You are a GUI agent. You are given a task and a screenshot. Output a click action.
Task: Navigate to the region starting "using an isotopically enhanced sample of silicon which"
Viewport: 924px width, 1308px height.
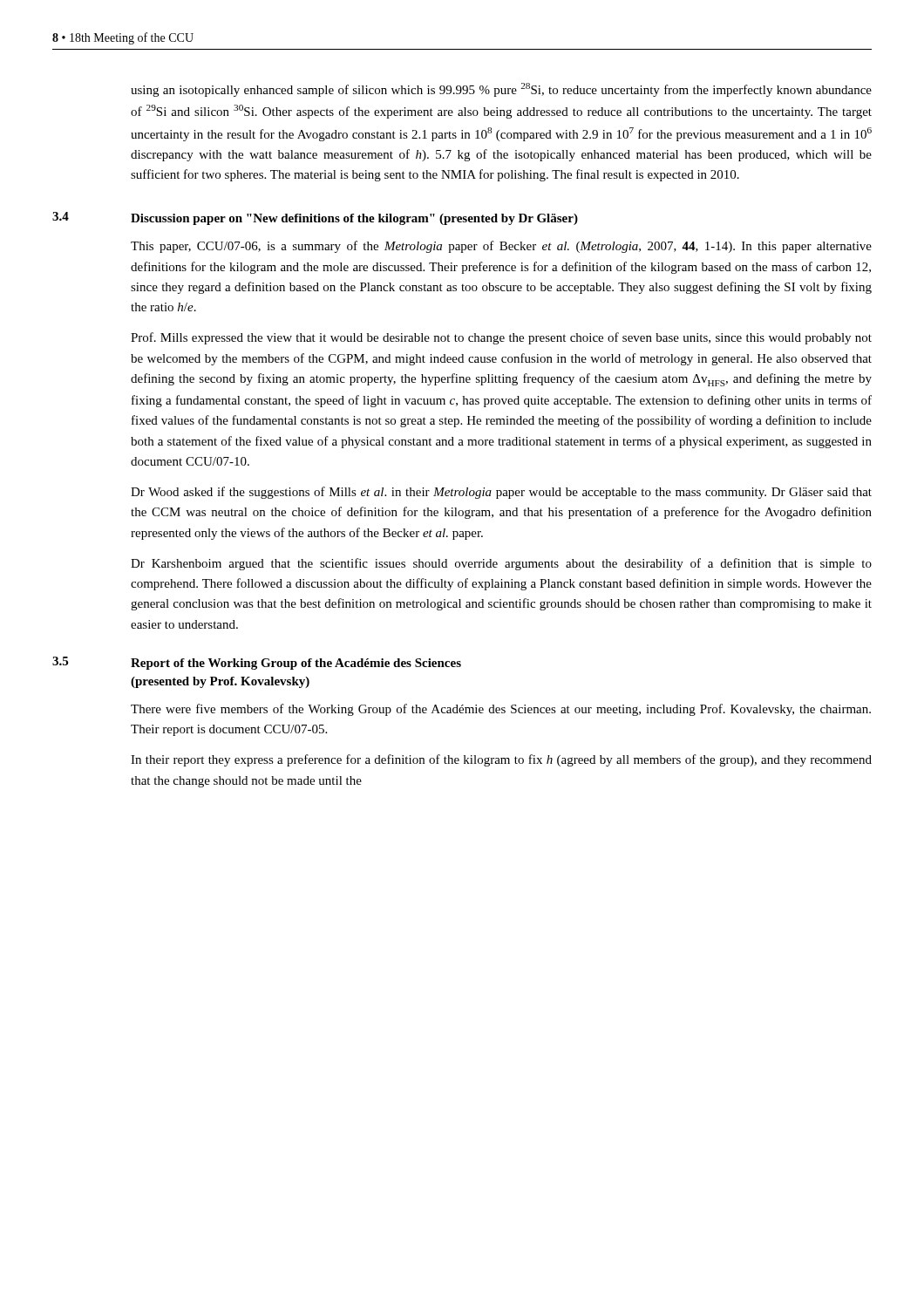click(x=501, y=131)
